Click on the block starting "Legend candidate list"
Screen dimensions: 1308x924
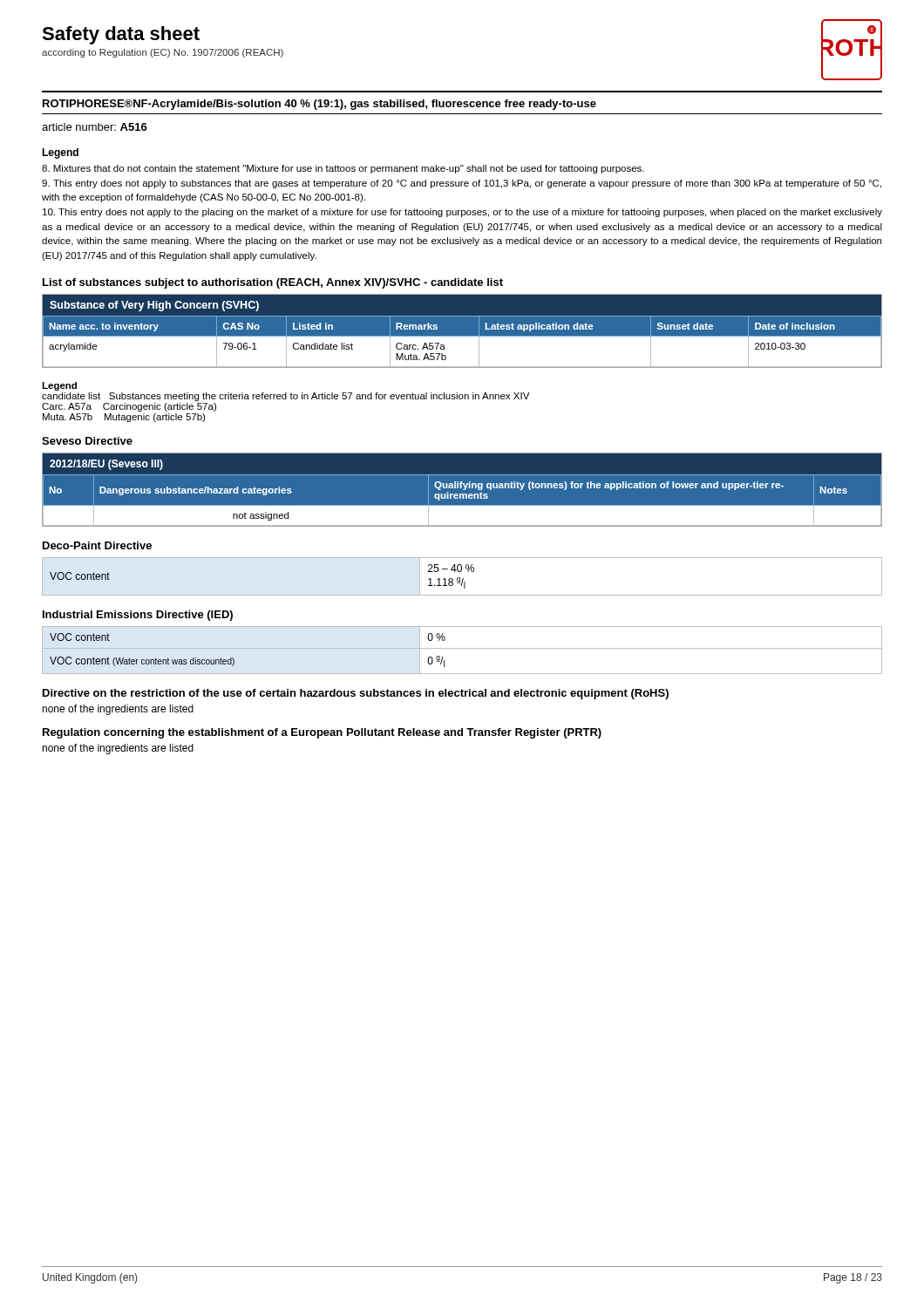(x=286, y=401)
